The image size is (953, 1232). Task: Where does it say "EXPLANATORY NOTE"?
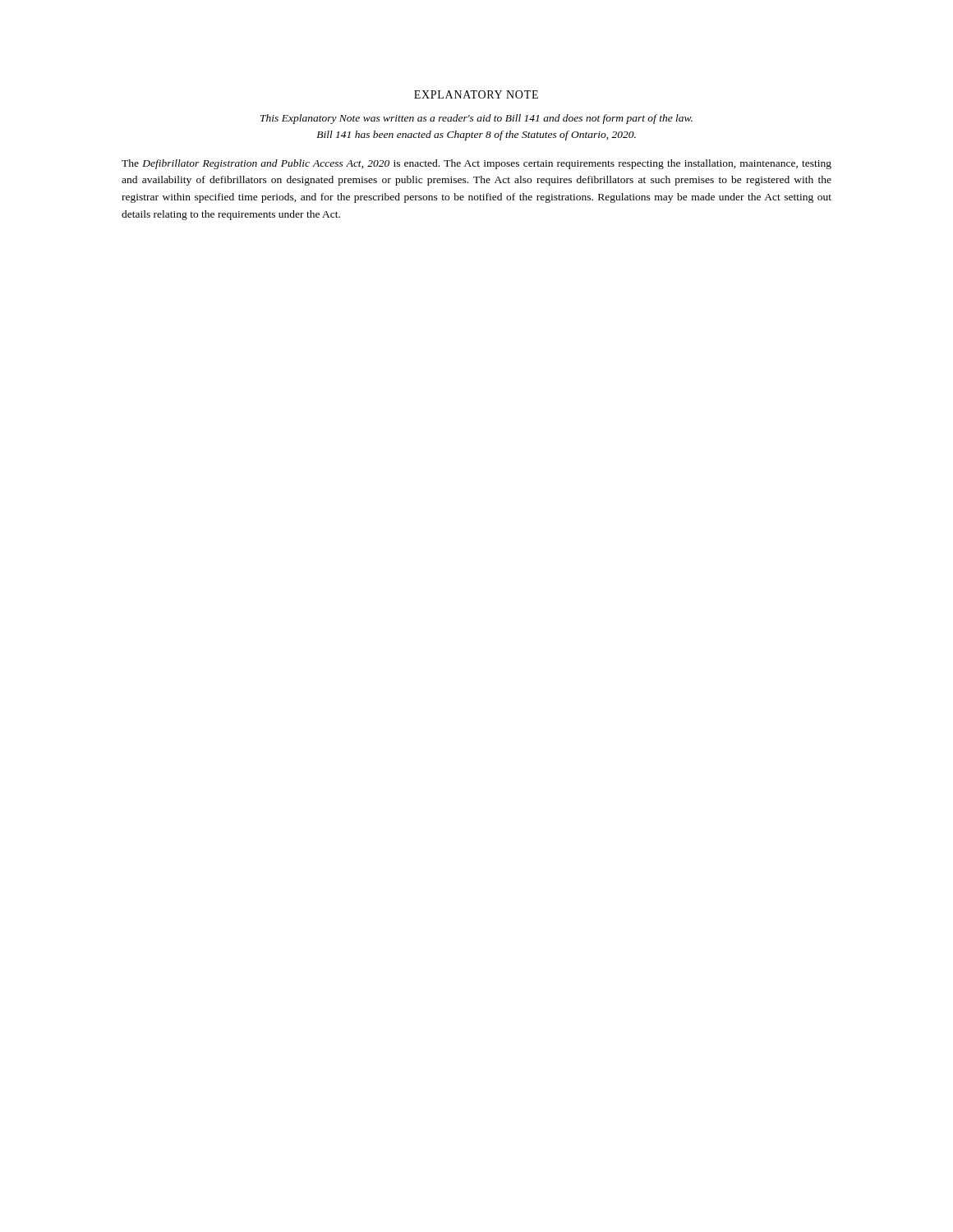476,95
